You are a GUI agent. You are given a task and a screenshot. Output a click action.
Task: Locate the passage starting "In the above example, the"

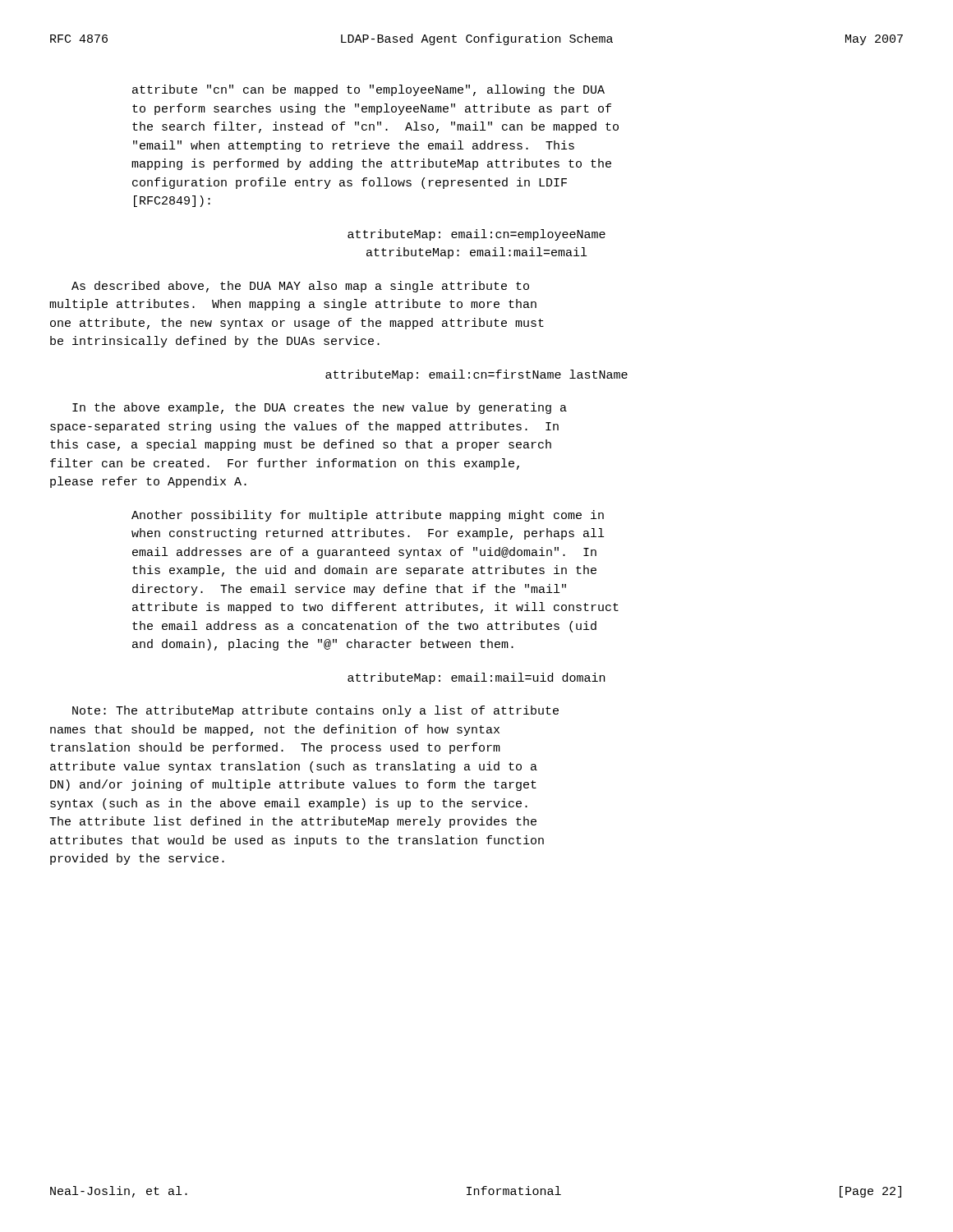pyautogui.click(x=308, y=446)
